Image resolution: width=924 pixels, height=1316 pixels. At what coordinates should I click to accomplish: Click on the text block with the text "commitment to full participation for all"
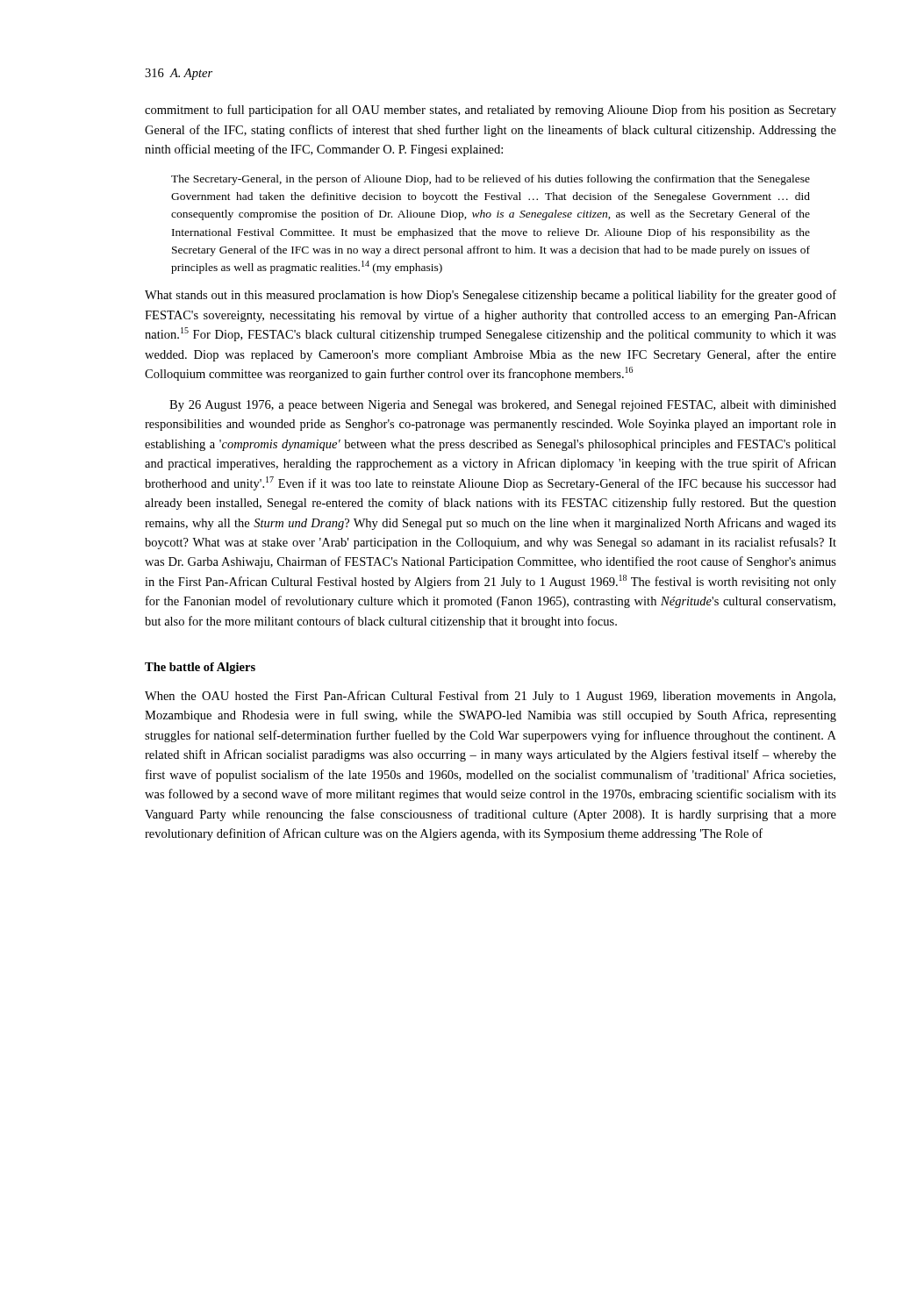pyautogui.click(x=491, y=130)
